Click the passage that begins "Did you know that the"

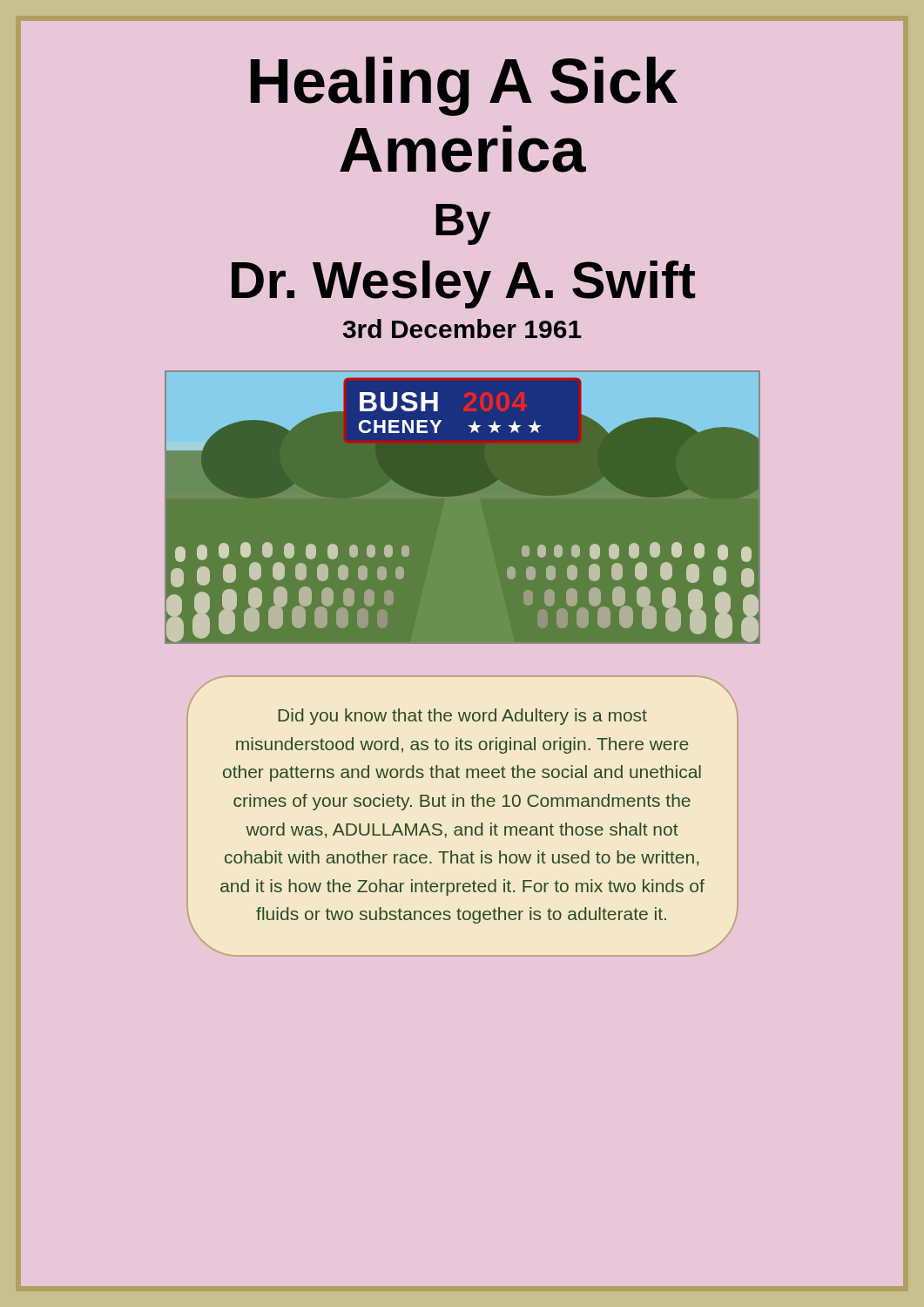click(462, 815)
